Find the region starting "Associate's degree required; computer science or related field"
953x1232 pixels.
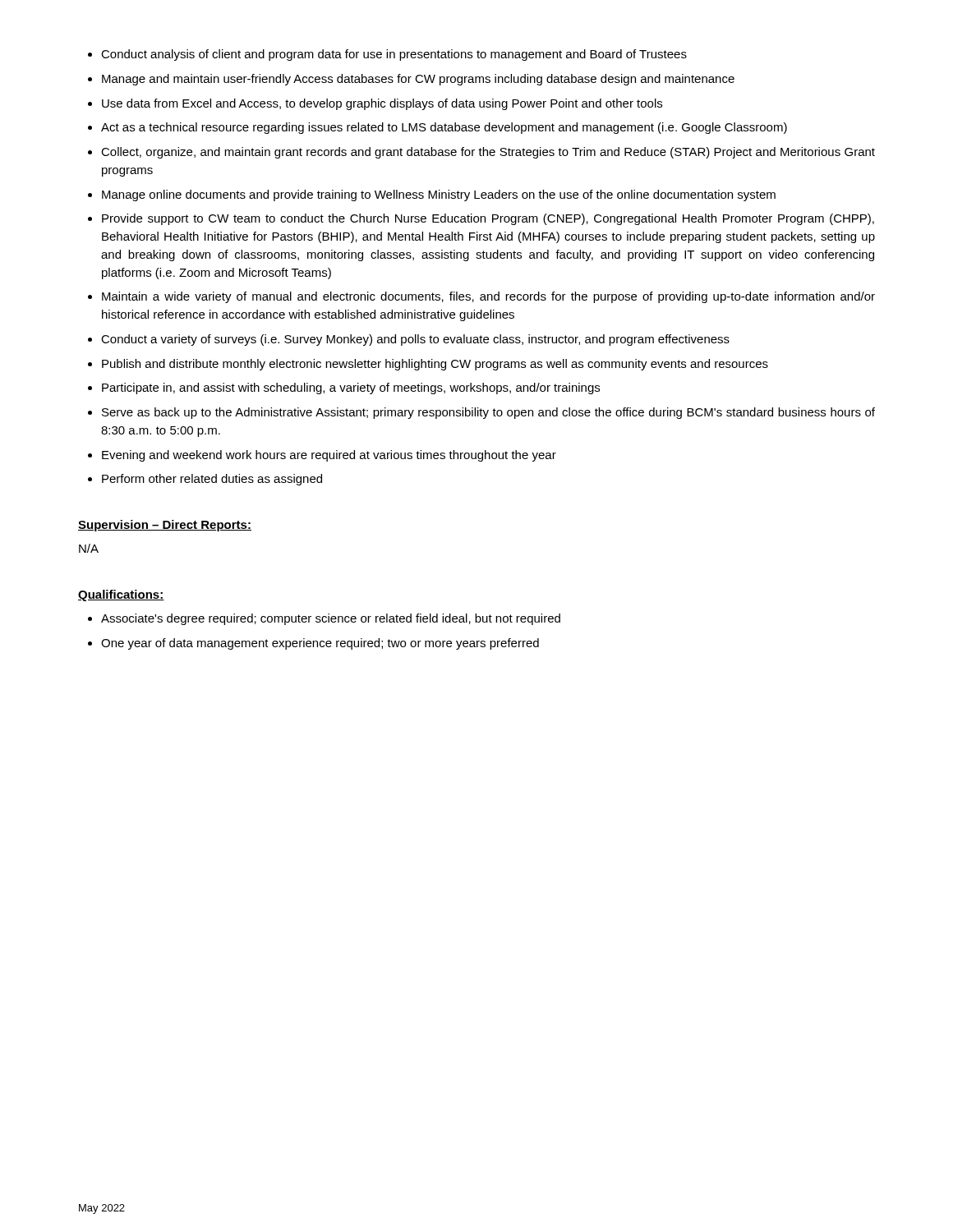coord(488,618)
